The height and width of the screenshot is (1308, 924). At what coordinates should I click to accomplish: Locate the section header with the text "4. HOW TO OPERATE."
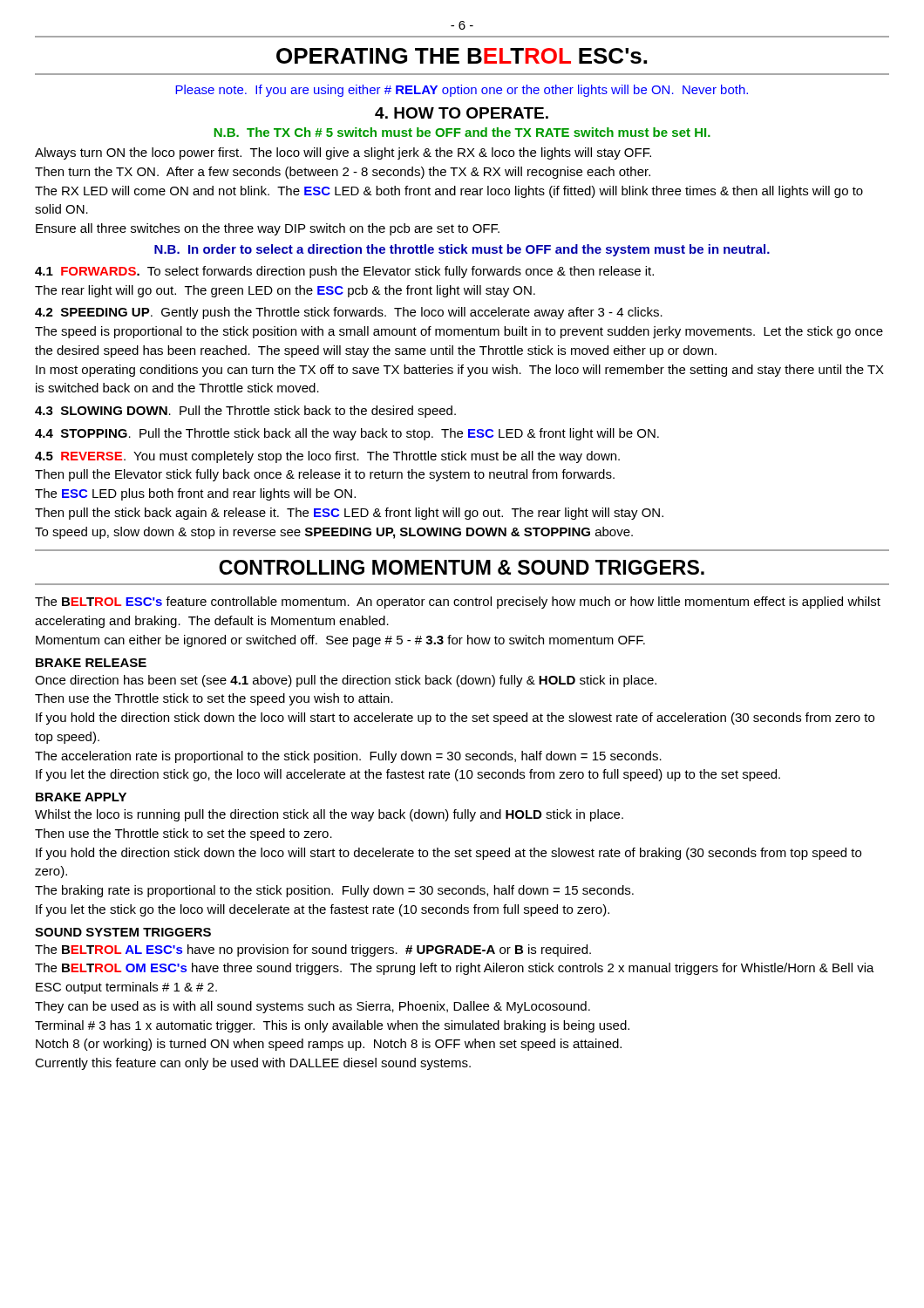pos(462,113)
